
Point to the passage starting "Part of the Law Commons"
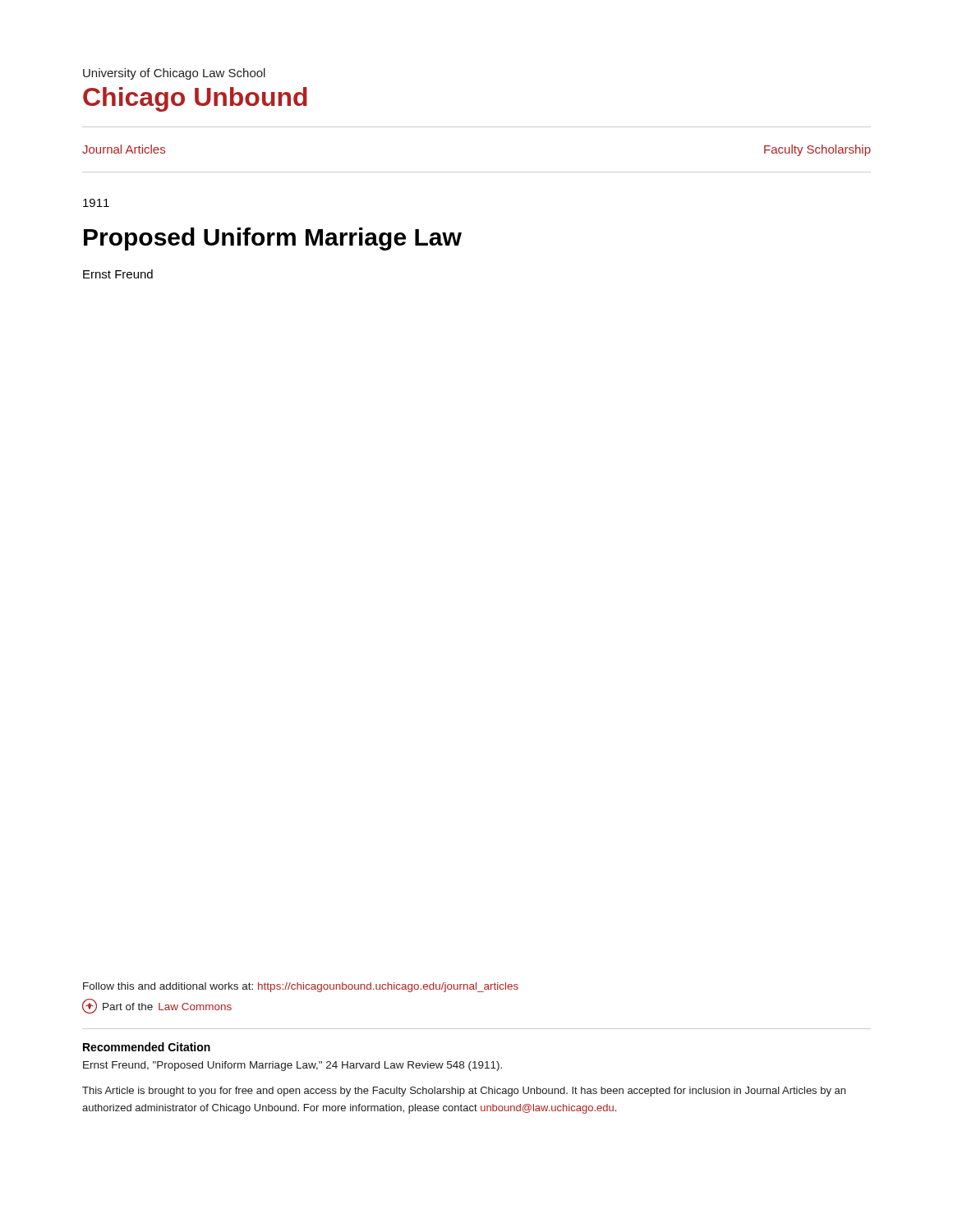click(157, 1006)
